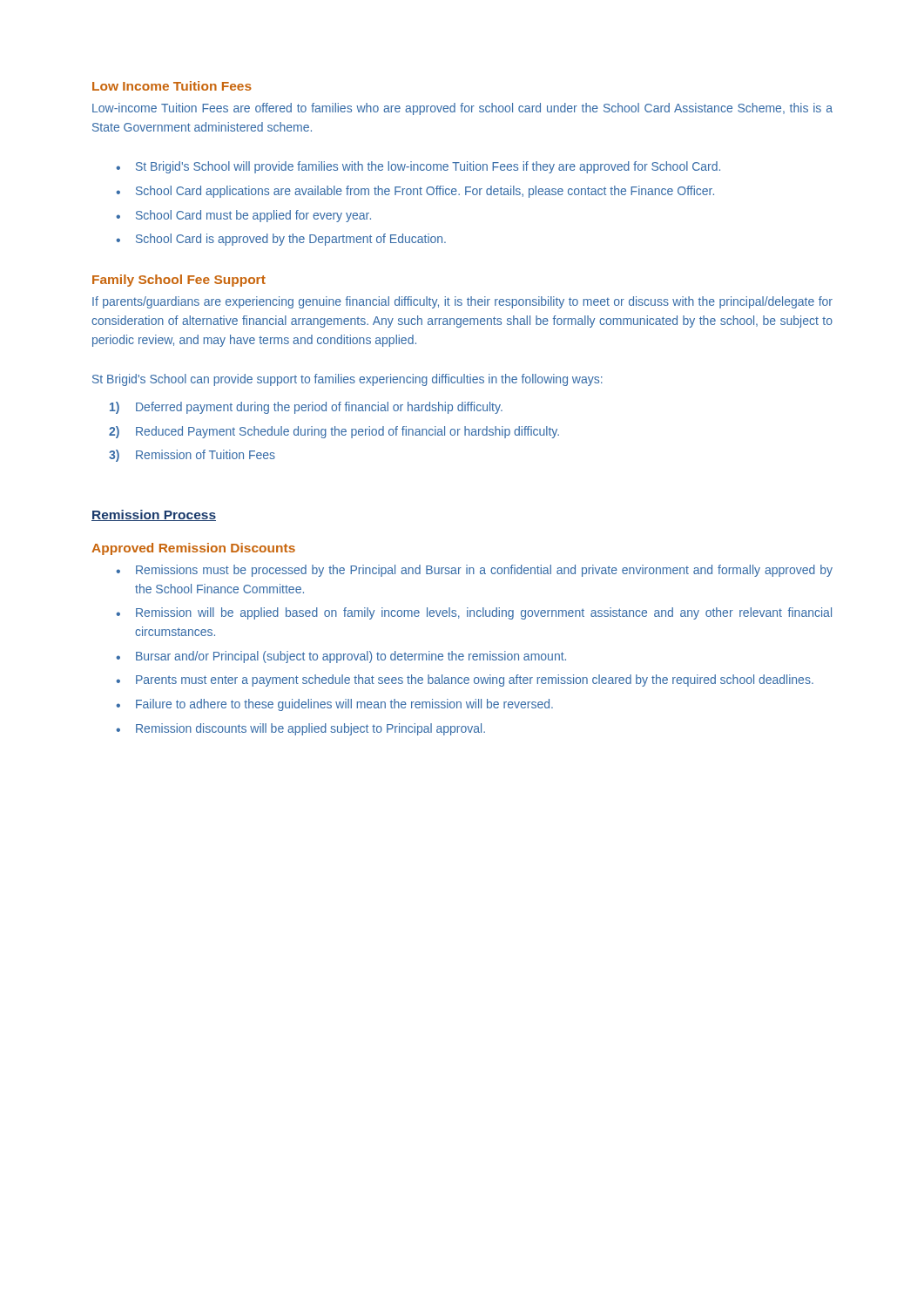The width and height of the screenshot is (924, 1307).
Task: Point to the block beginning "School Card must"
Action: pyautogui.click(x=254, y=215)
